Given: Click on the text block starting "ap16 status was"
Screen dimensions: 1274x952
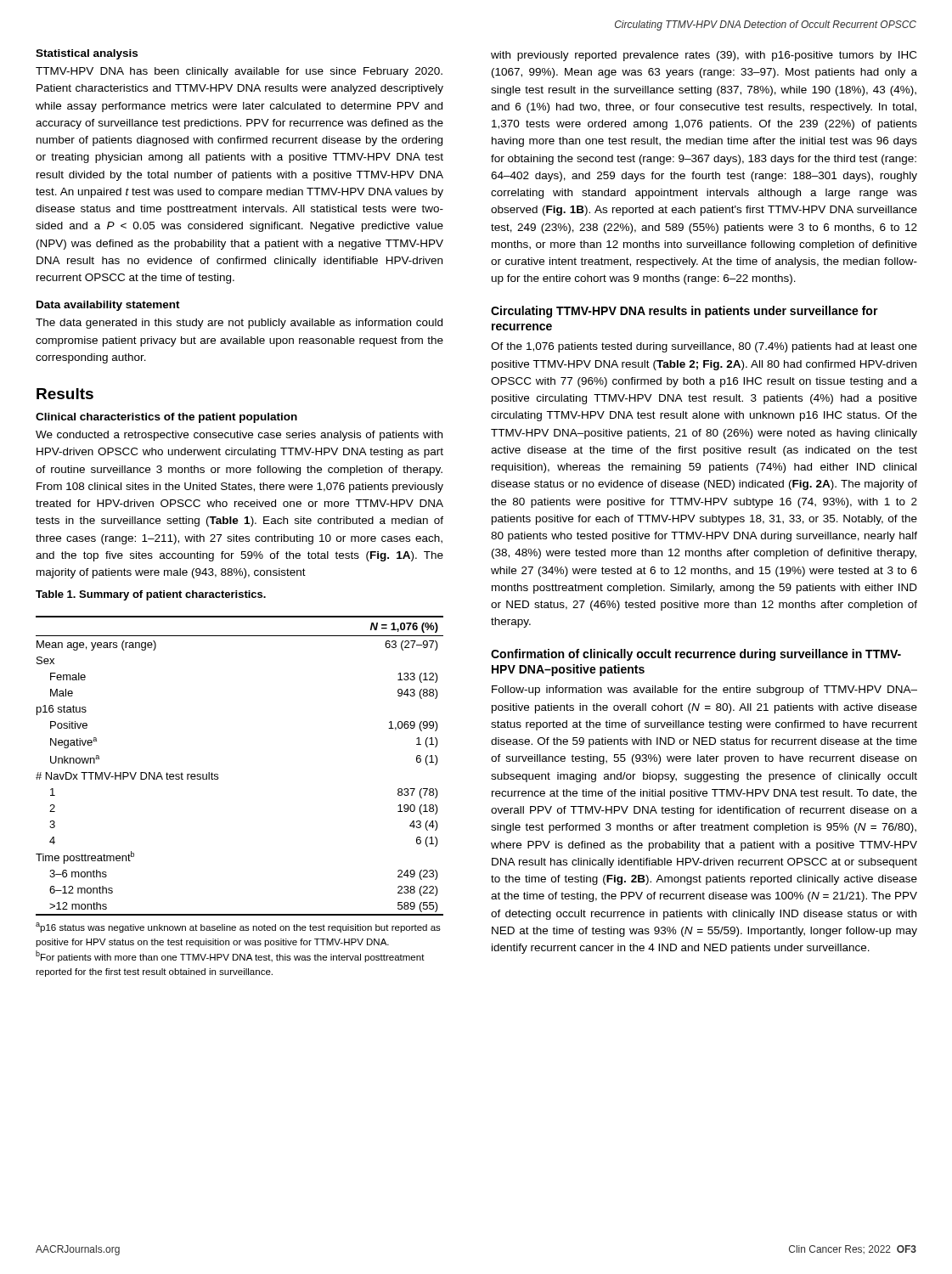Looking at the screenshot, I should coord(238,948).
